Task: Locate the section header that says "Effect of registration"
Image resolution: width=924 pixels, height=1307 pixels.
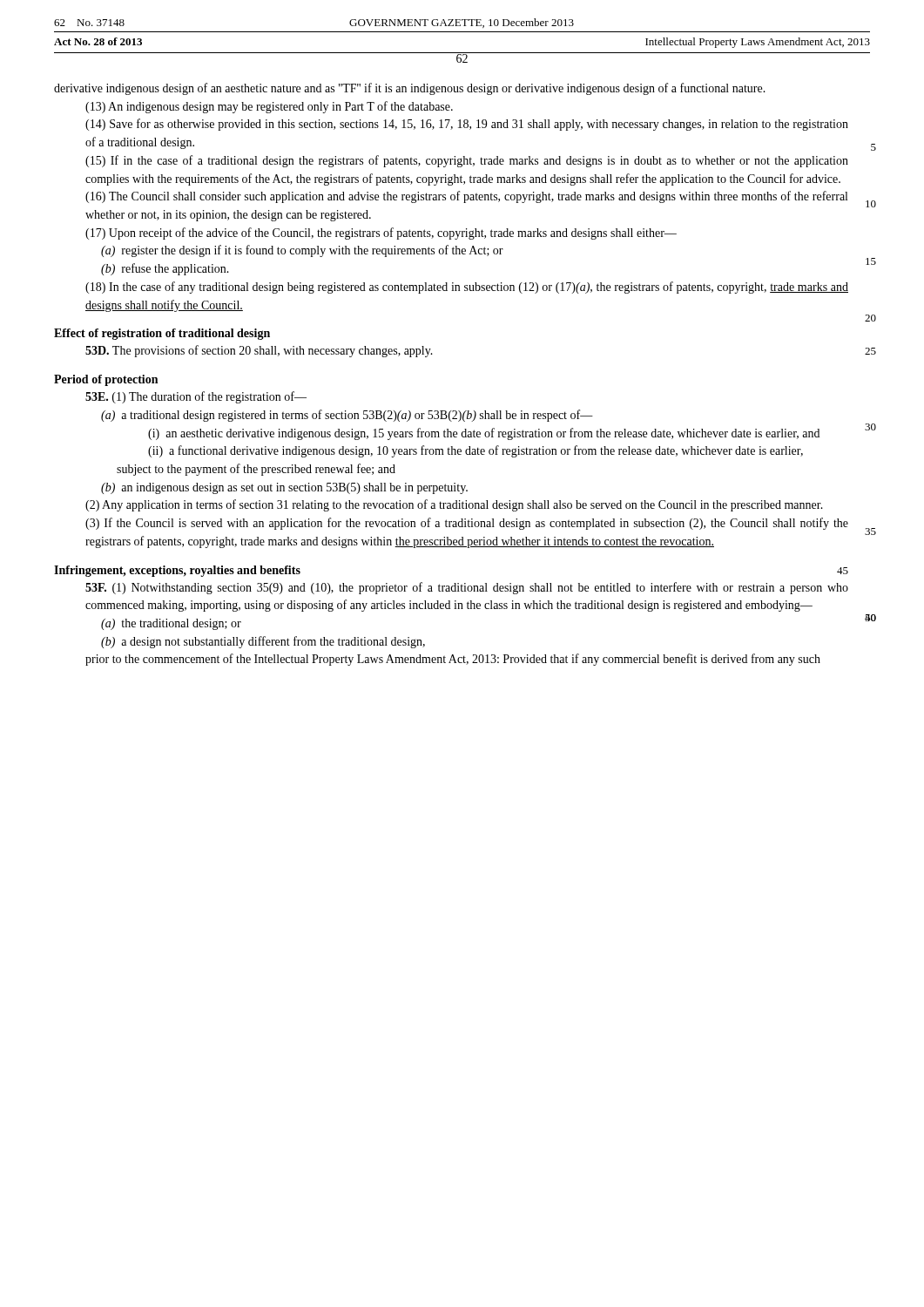Action: tap(162, 334)
